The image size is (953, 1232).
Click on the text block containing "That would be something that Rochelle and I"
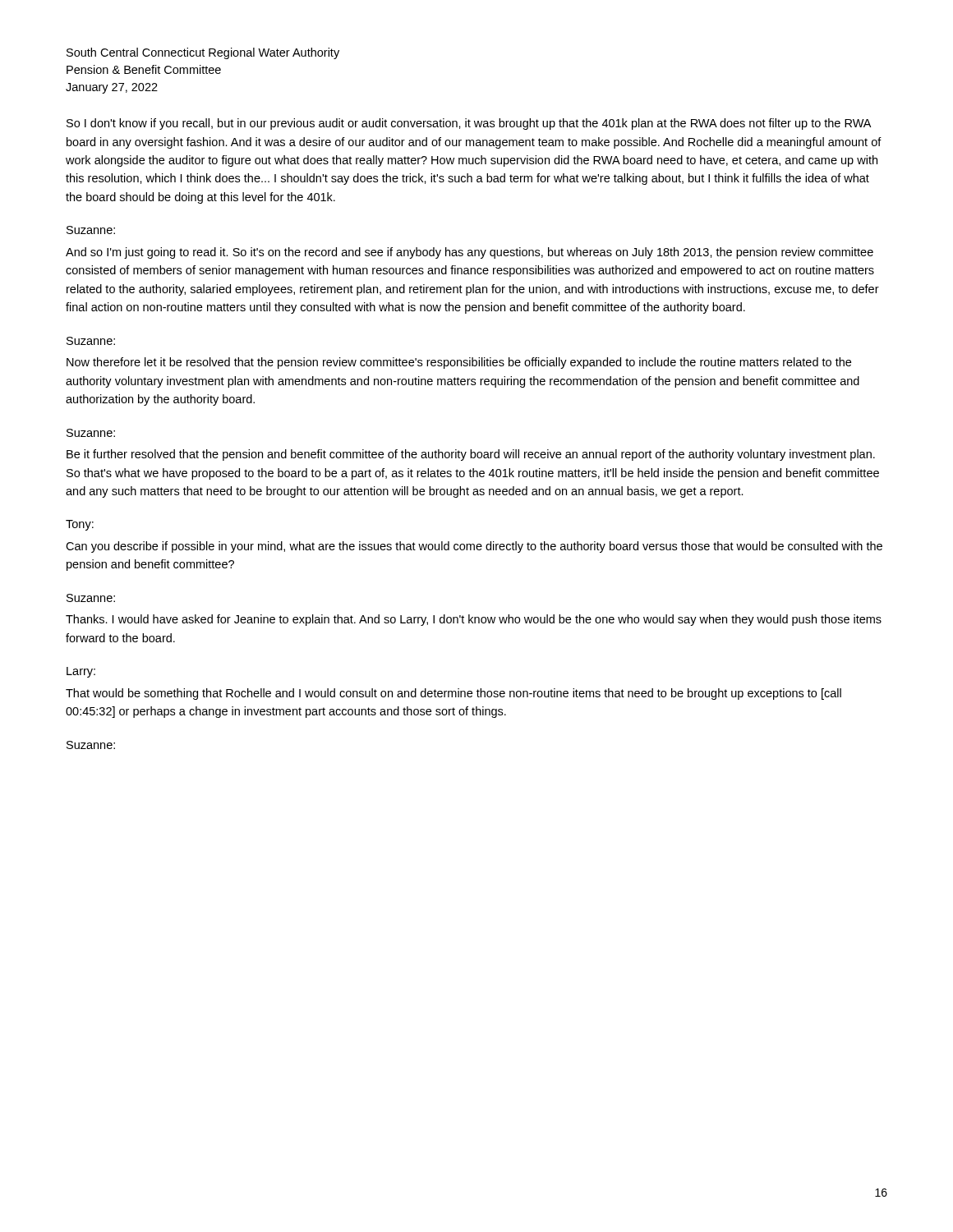454,702
